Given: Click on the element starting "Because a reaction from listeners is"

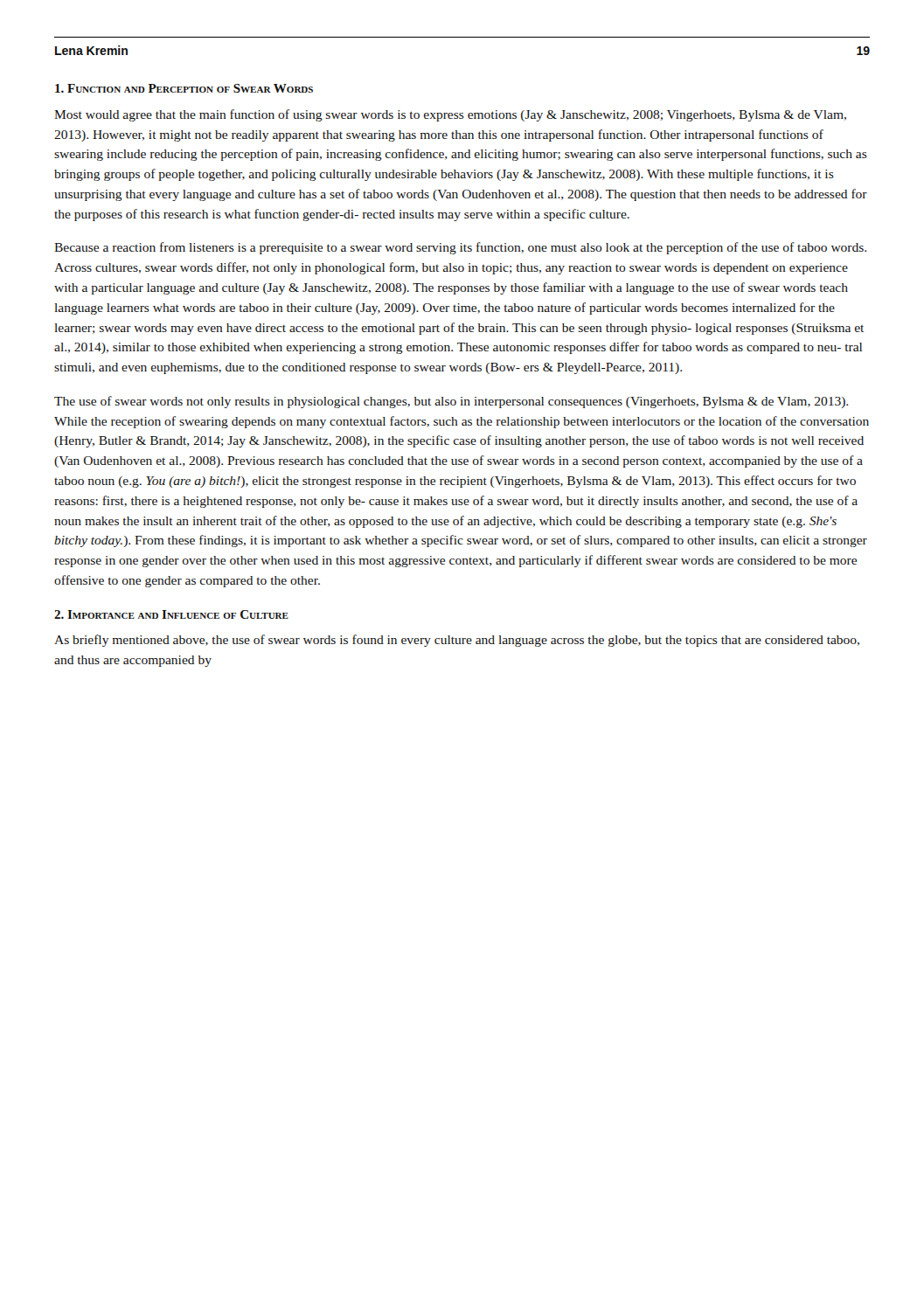Looking at the screenshot, I should [x=461, y=307].
